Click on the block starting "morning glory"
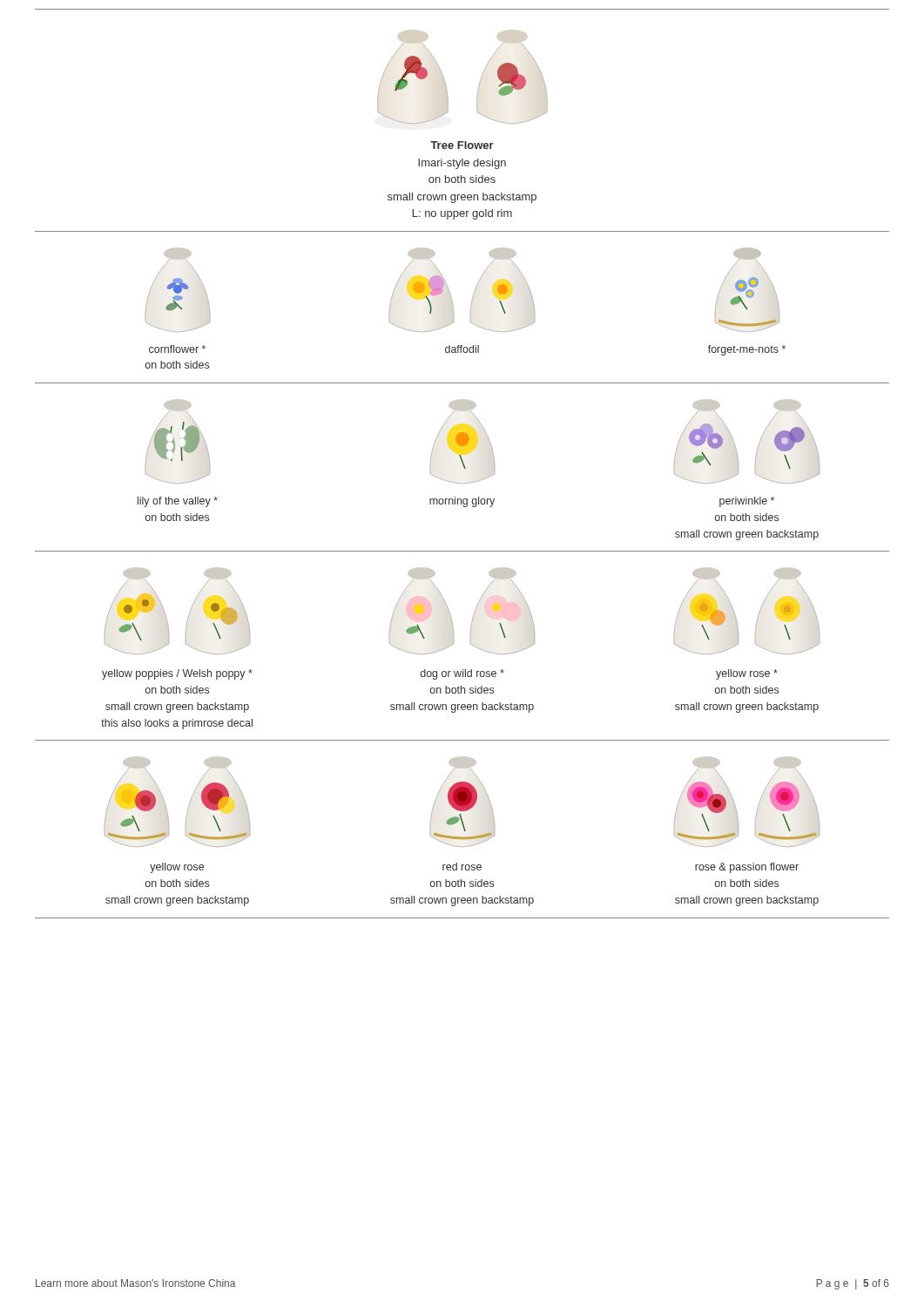Image resolution: width=924 pixels, height=1307 pixels. click(x=462, y=501)
